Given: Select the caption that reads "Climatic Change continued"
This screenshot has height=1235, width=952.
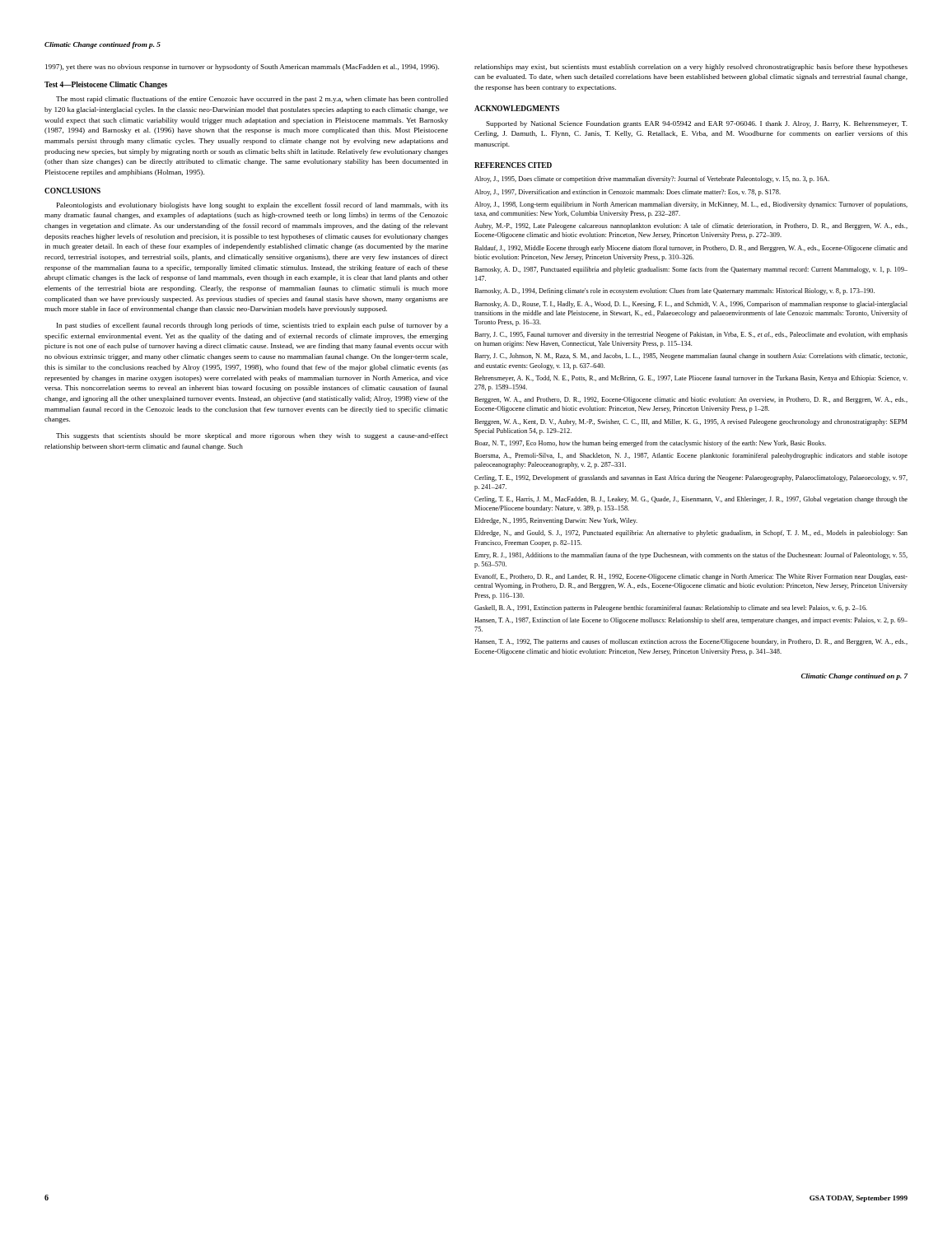Looking at the screenshot, I should point(854,676).
